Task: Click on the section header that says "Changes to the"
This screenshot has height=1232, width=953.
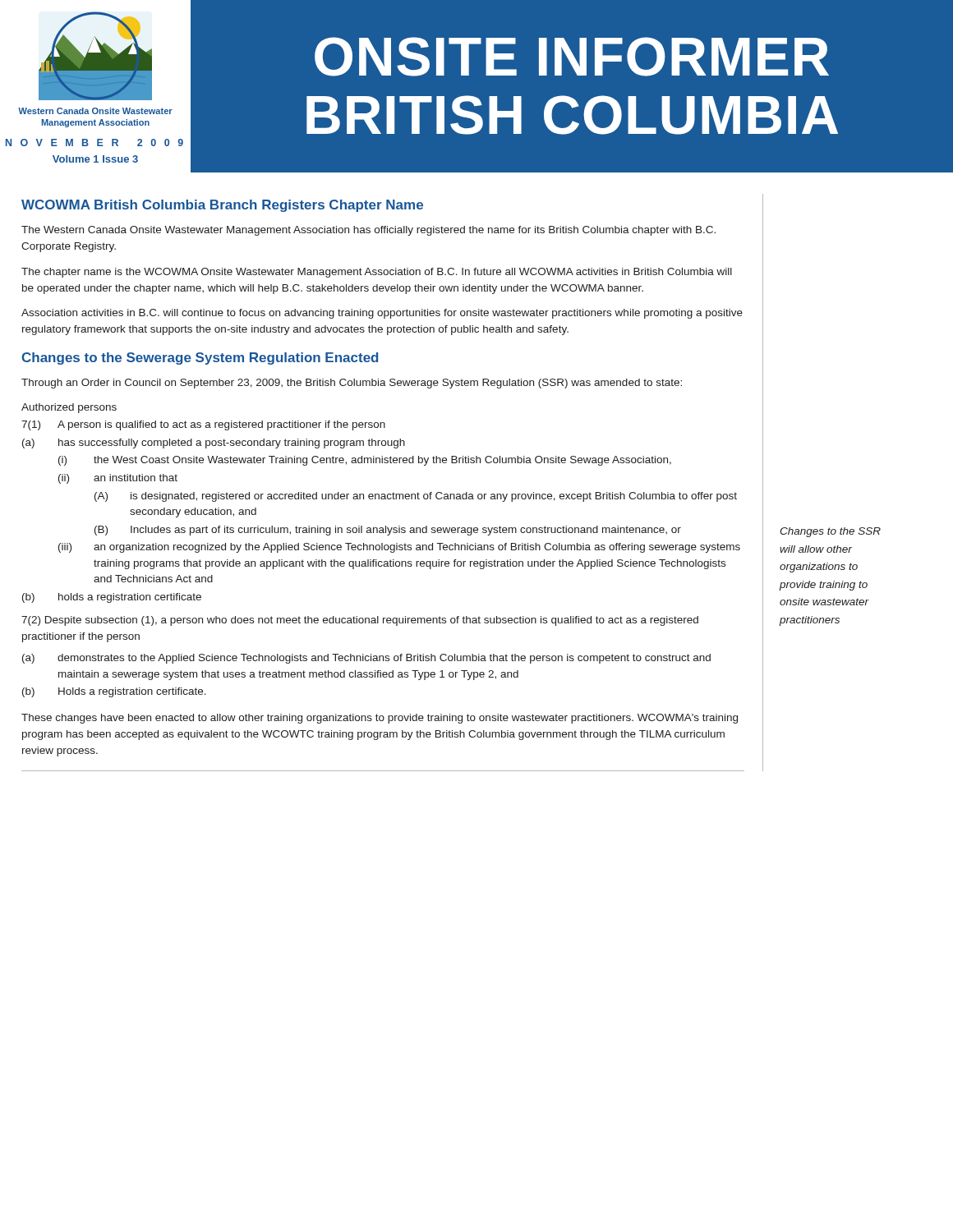Action: click(x=200, y=357)
